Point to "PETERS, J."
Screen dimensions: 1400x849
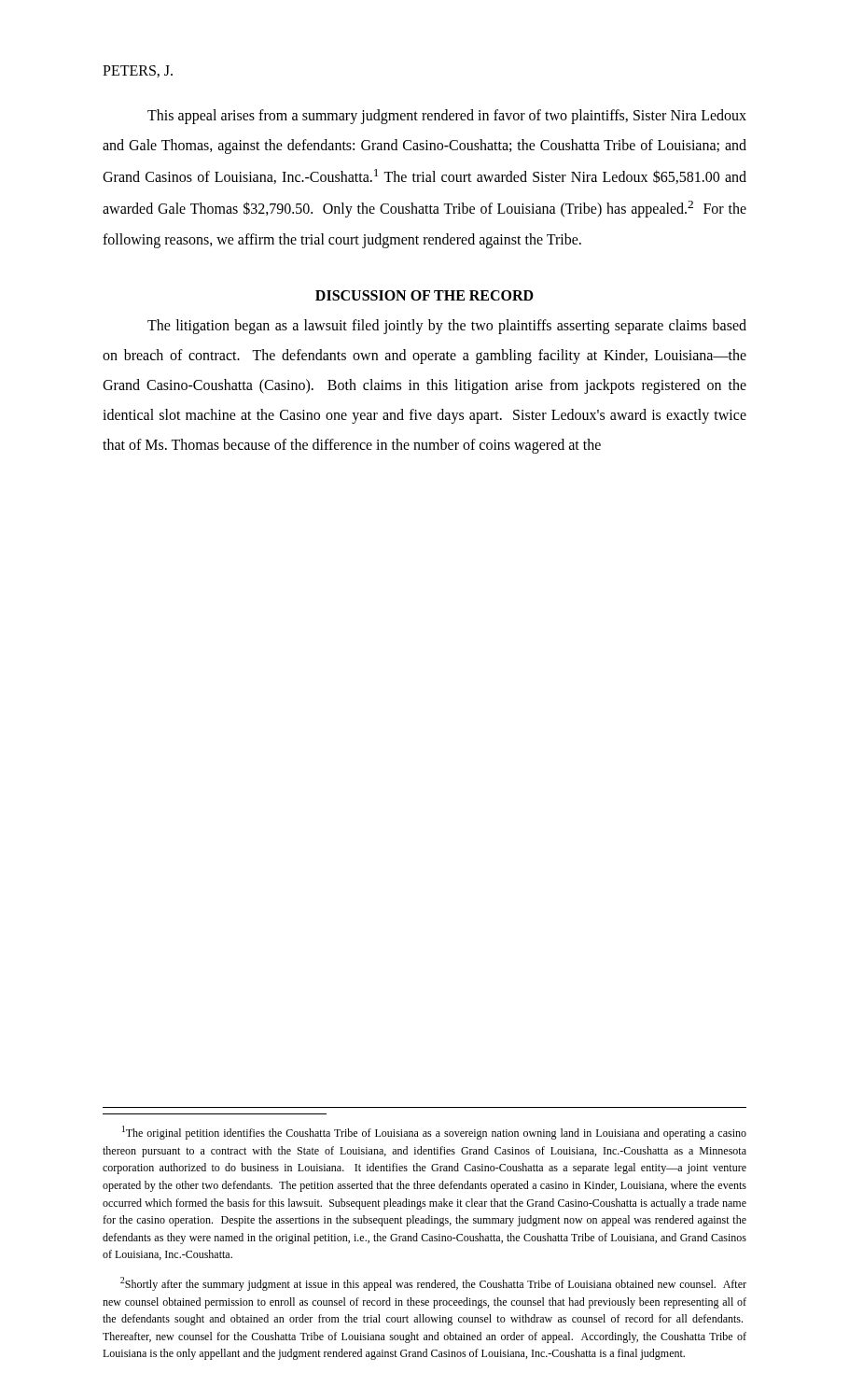pos(138,70)
